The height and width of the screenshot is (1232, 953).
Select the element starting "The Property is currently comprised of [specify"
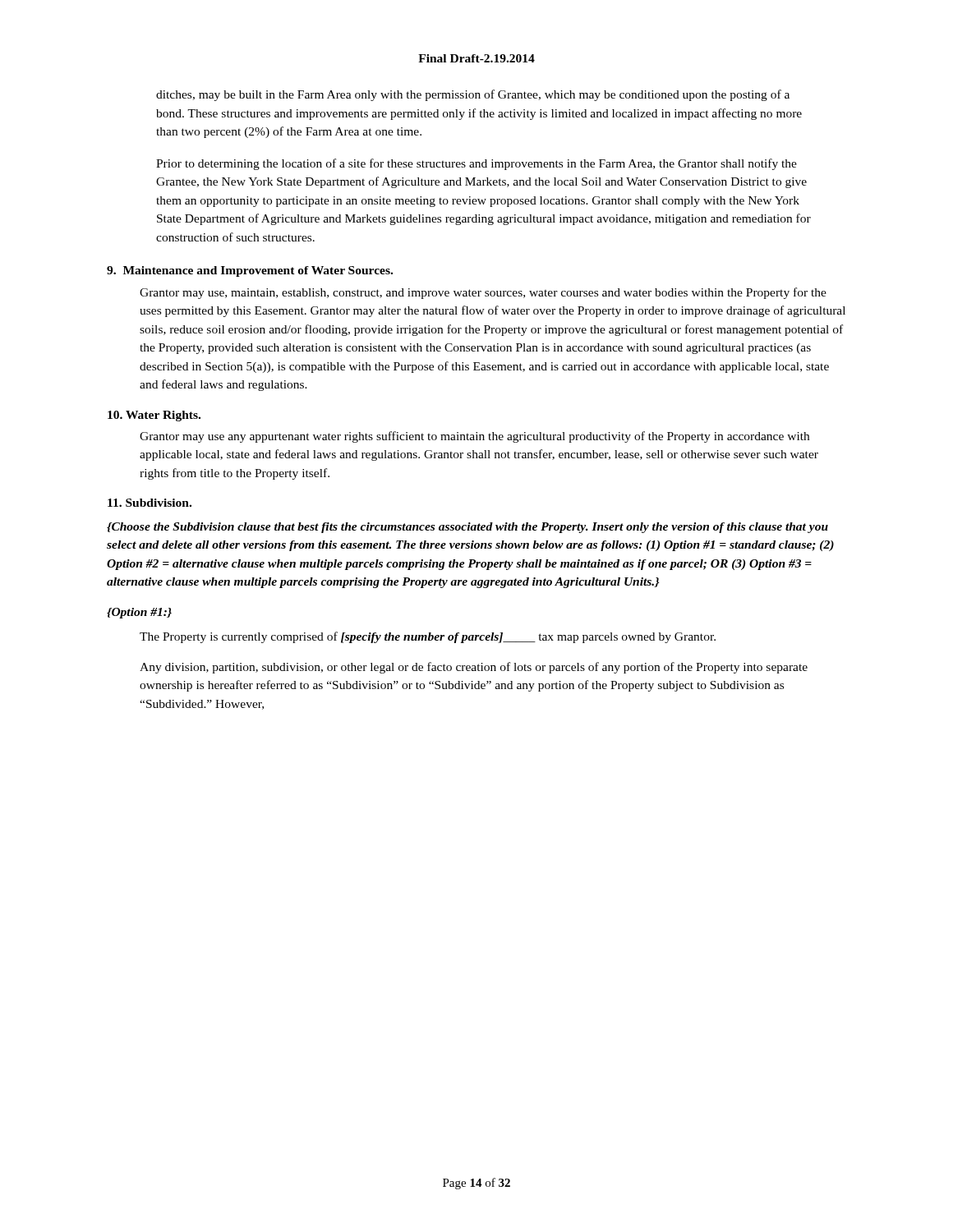click(493, 637)
